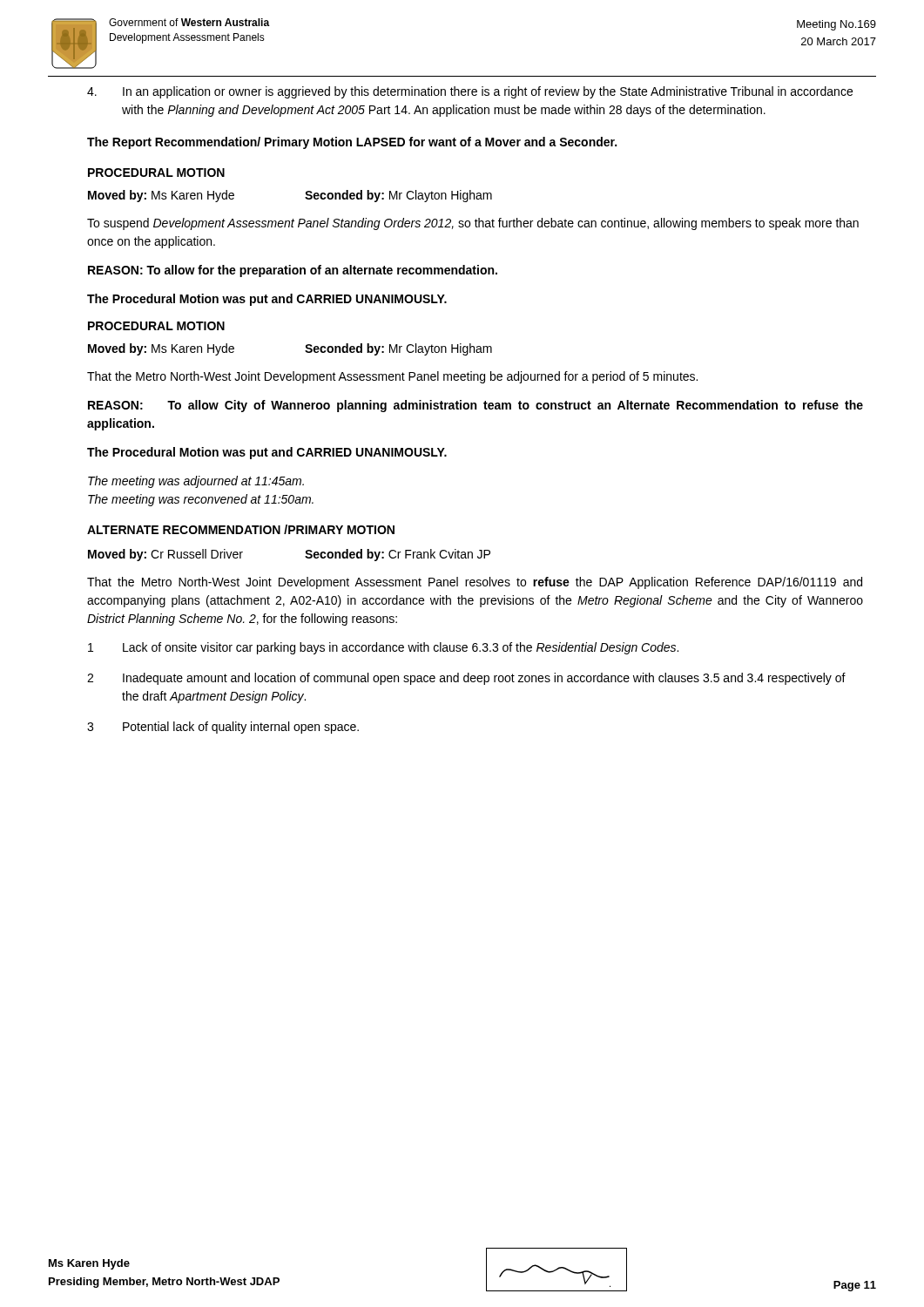Screen dimensions: 1307x924
Task: Where is the passage that starts "1 Lack of onsite visitor"?
Action: 475,648
